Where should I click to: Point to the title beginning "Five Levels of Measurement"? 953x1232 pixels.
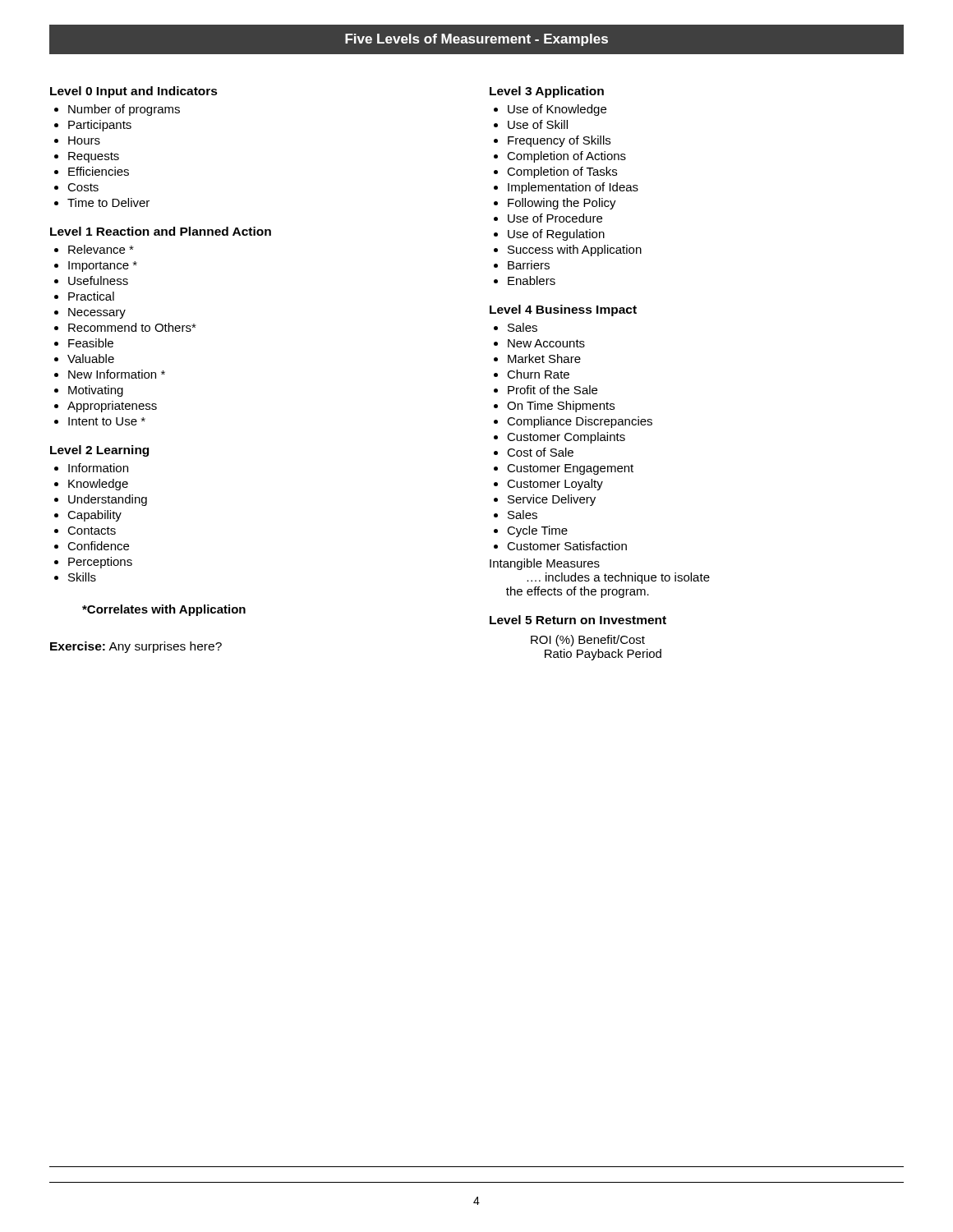pyautogui.click(x=476, y=39)
